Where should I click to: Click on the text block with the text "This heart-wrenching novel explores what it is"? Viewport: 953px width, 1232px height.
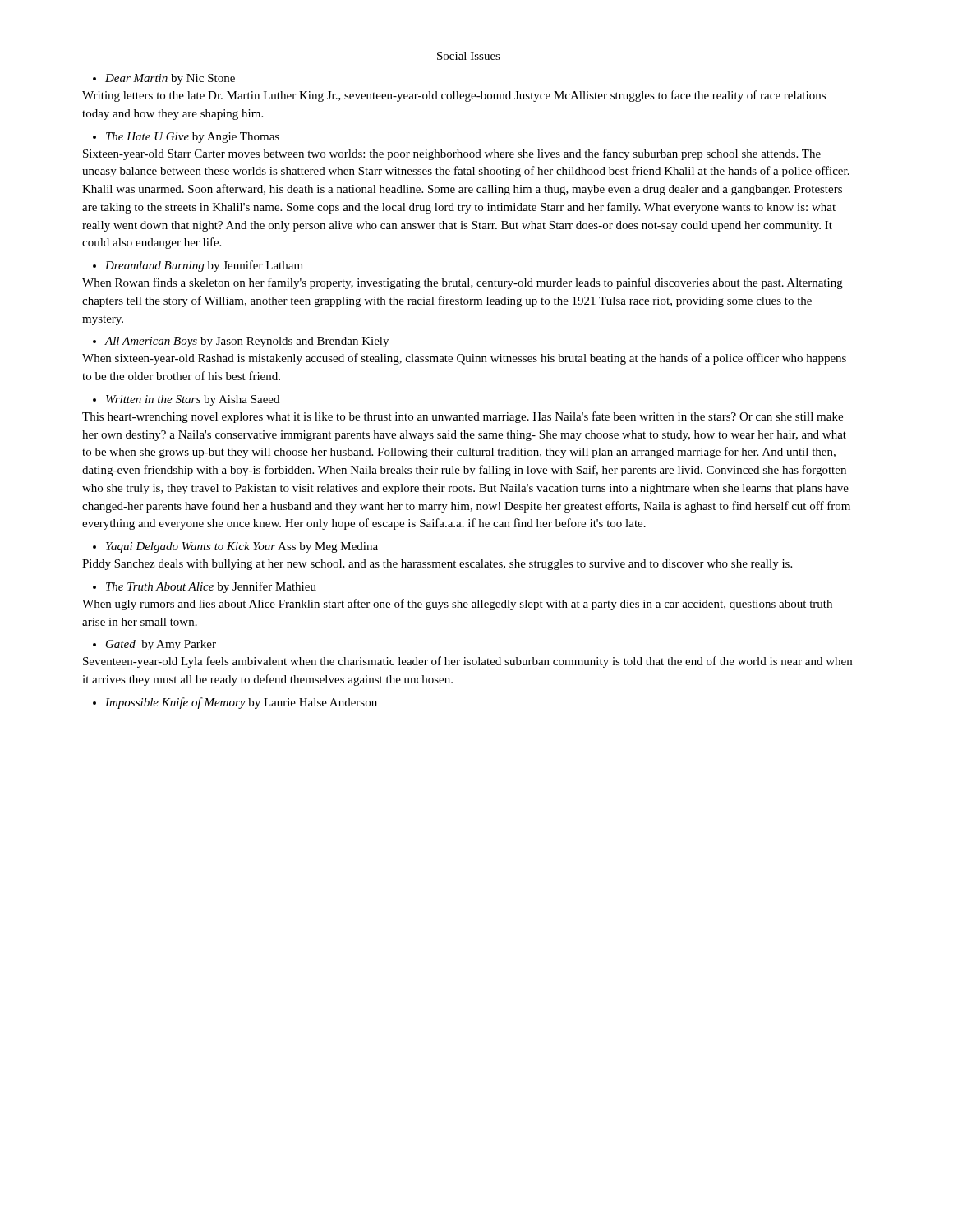tap(466, 470)
